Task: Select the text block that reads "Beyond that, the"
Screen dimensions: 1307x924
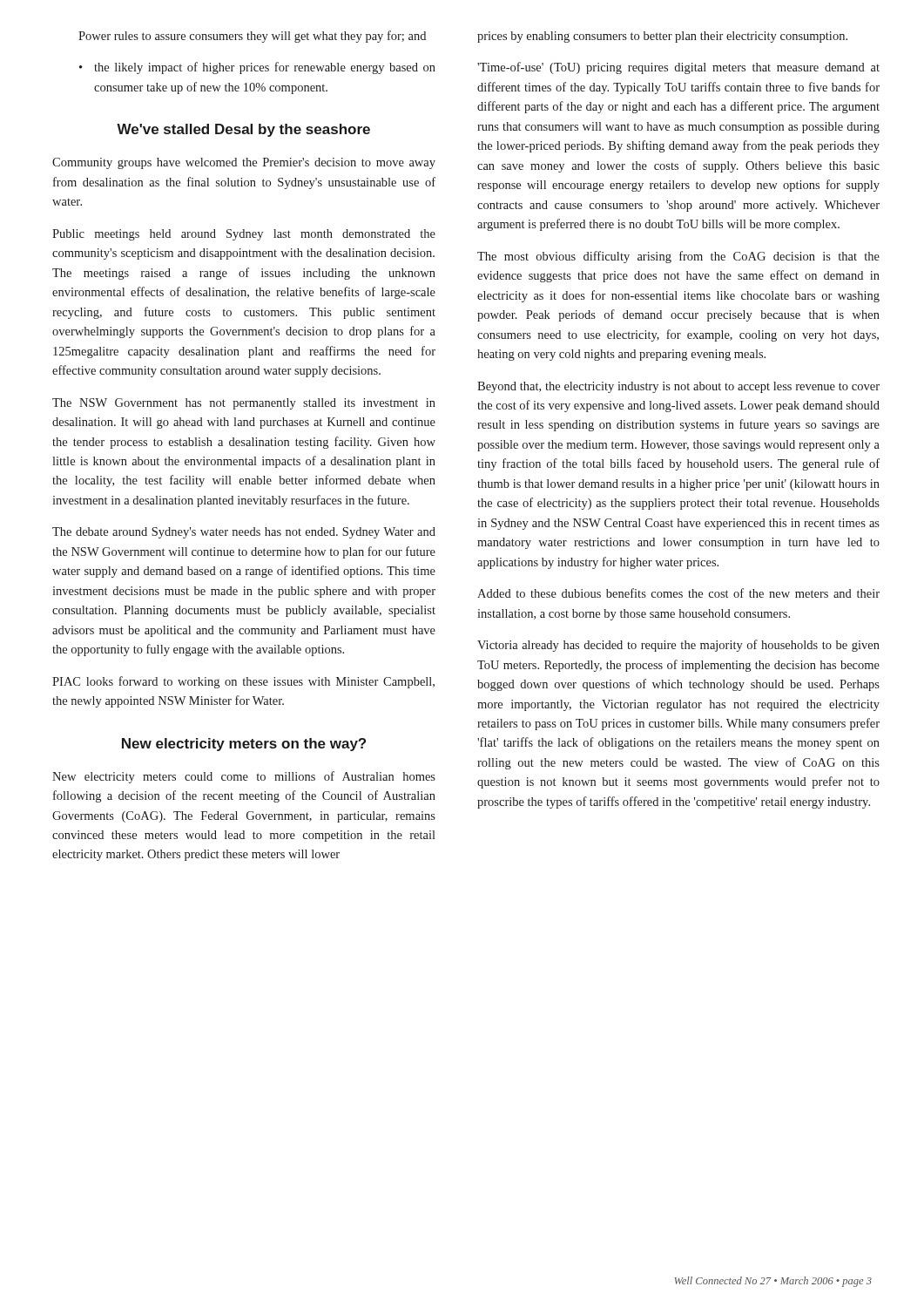Action: (x=678, y=474)
